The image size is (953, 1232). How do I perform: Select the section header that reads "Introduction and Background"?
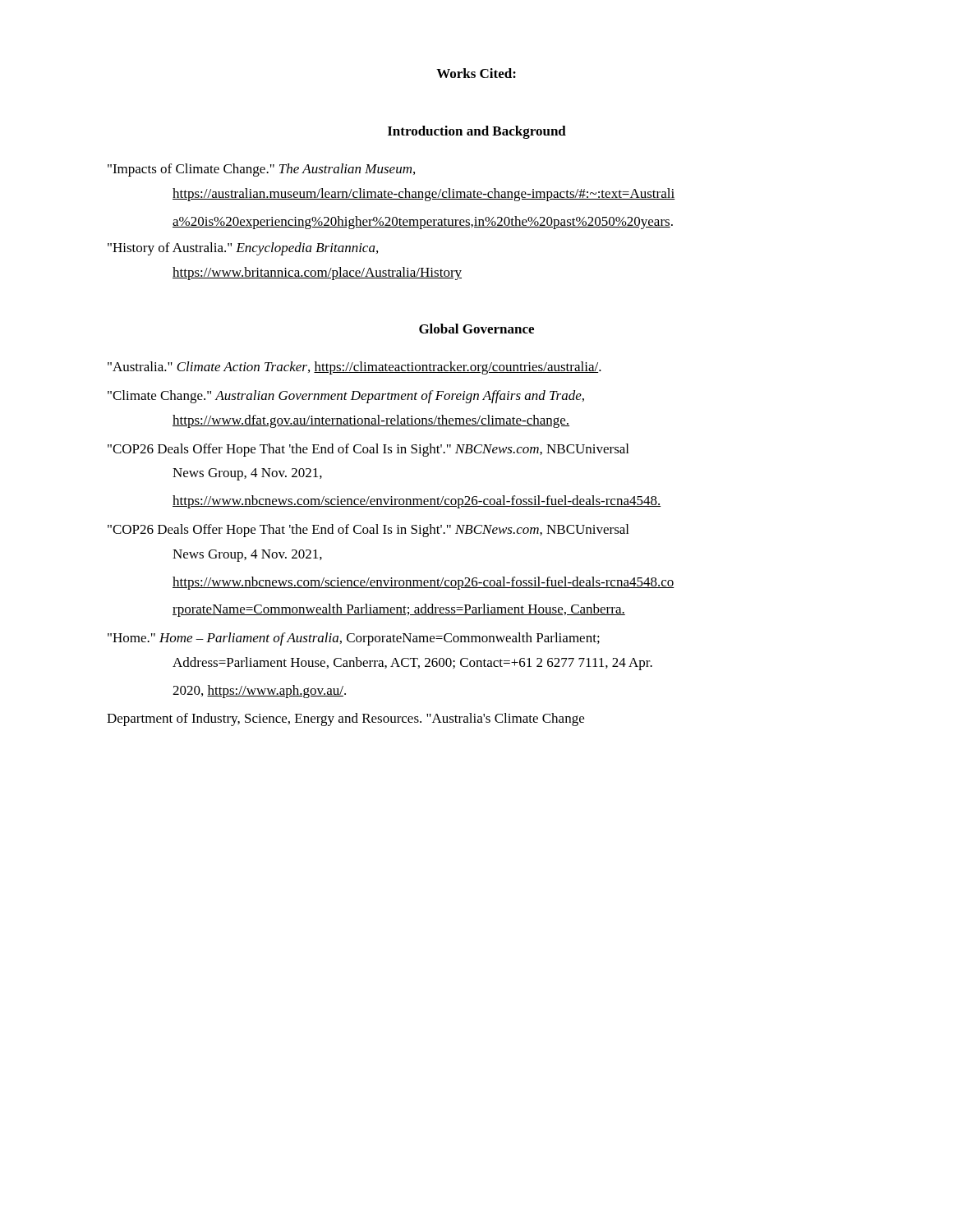click(x=476, y=131)
